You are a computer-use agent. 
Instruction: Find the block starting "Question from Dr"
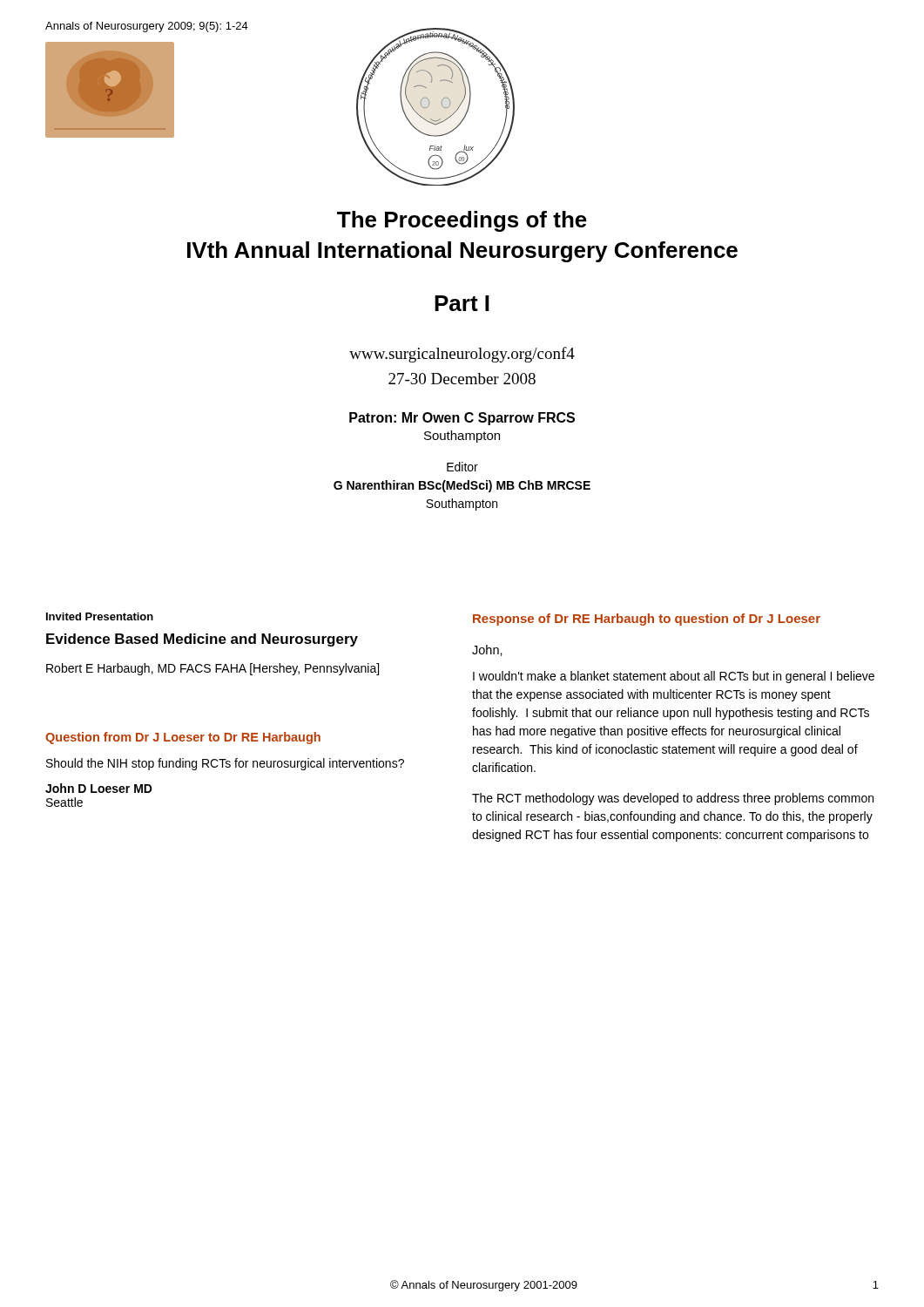183,737
